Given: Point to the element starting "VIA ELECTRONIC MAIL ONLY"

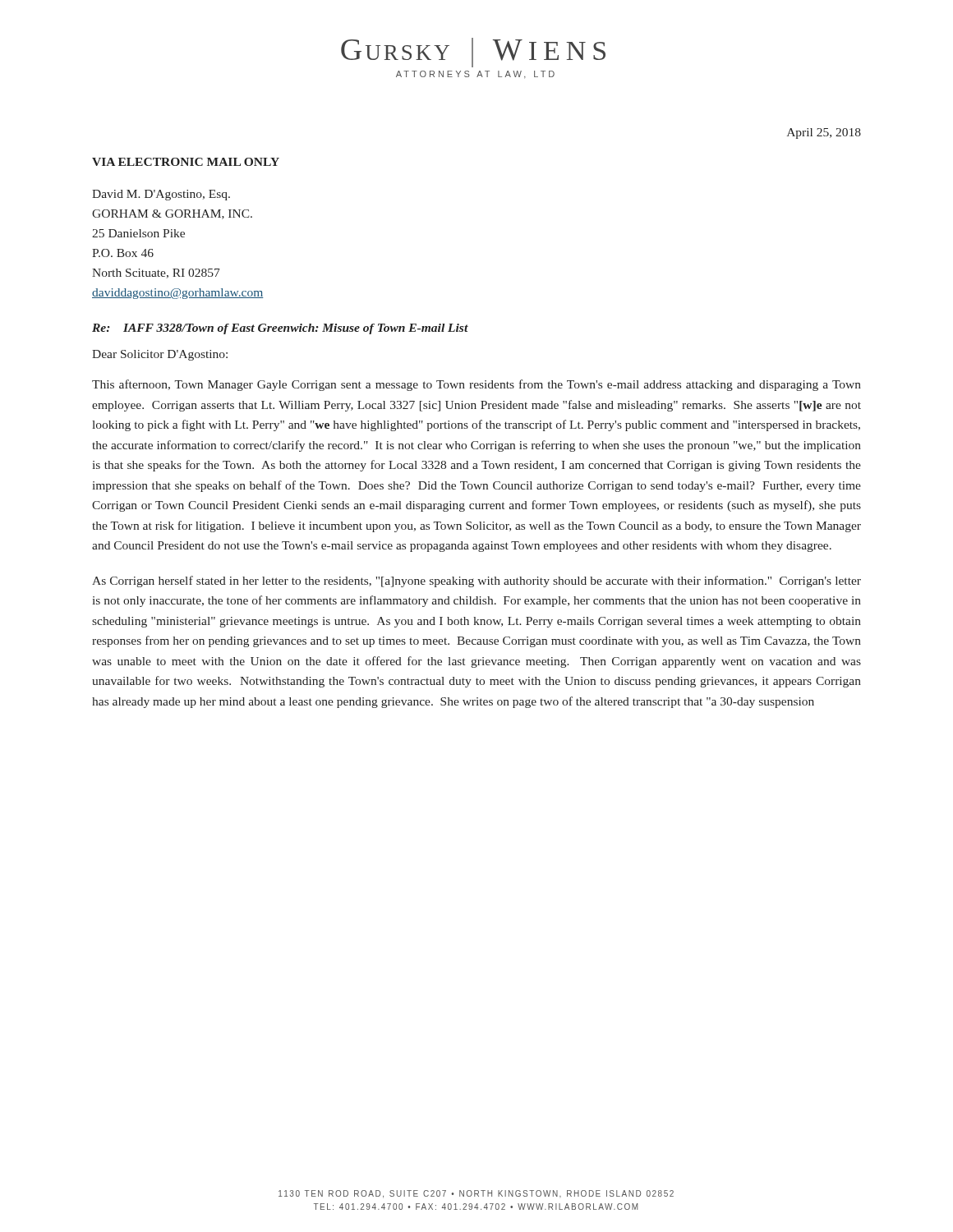Looking at the screenshot, I should [186, 162].
